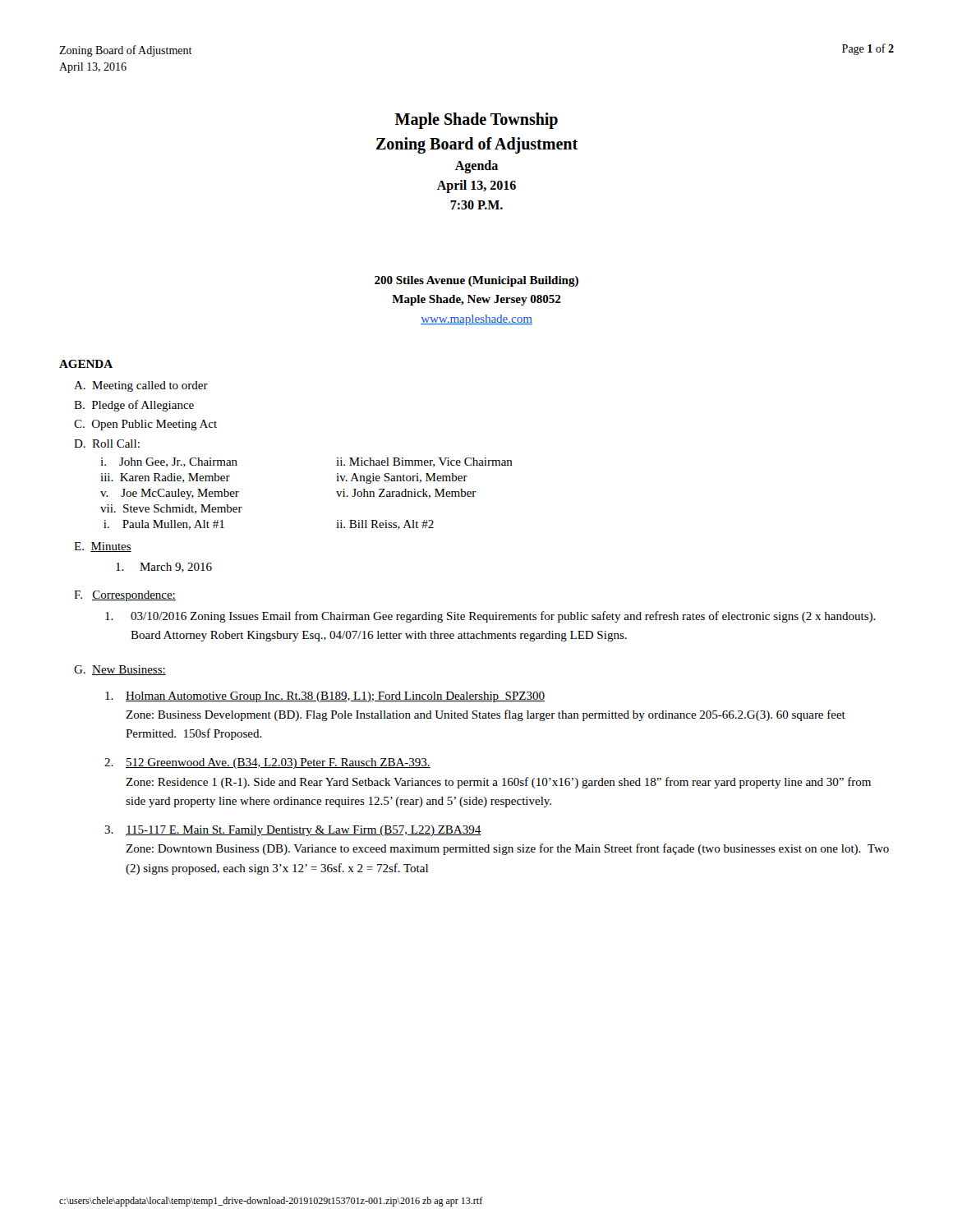
Task: Navigate to the block starting "Holman Automotive Group Inc. Rt.38"
Action: 498,715
